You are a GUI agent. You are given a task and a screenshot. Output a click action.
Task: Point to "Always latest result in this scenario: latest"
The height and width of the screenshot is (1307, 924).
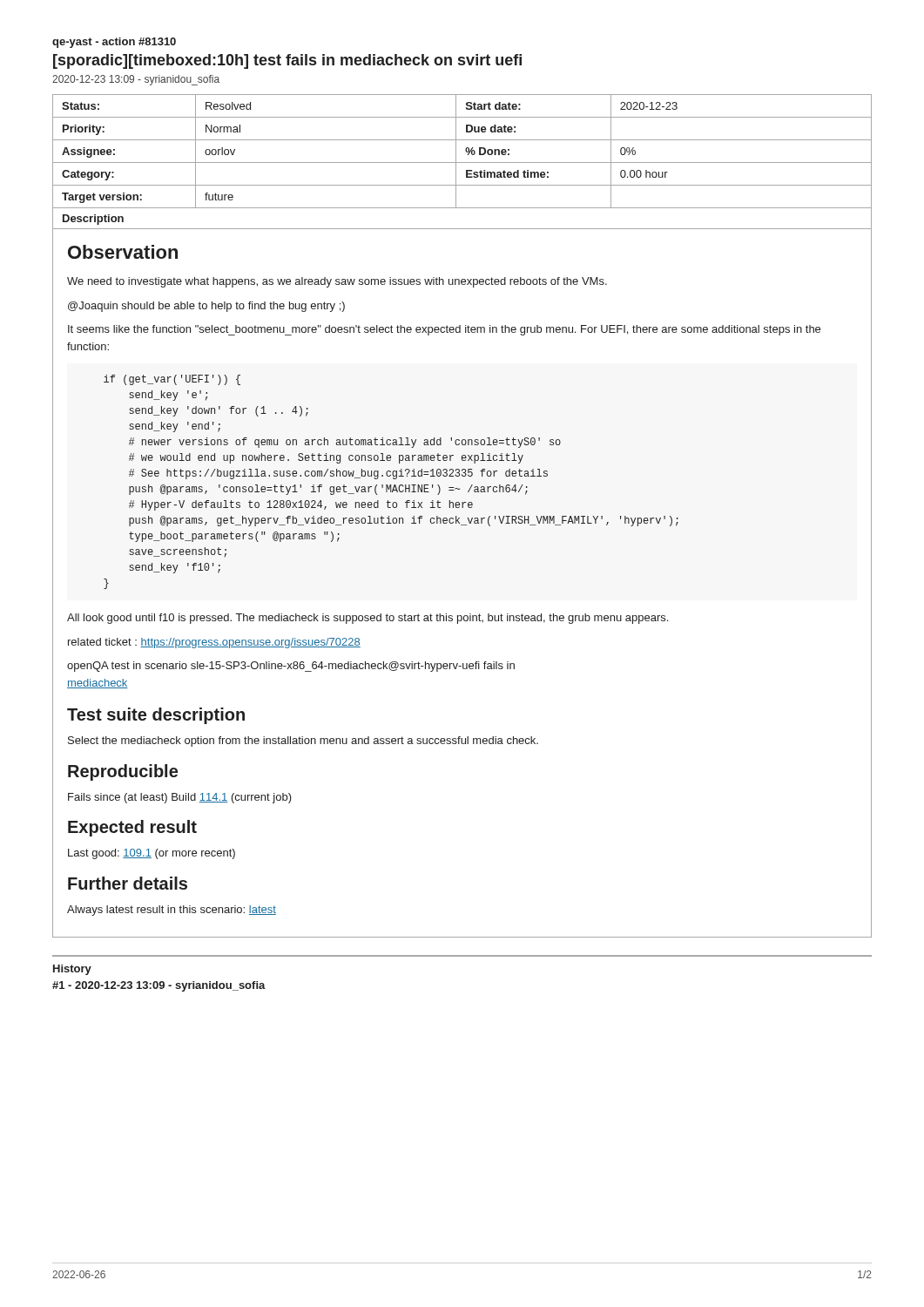point(172,909)
